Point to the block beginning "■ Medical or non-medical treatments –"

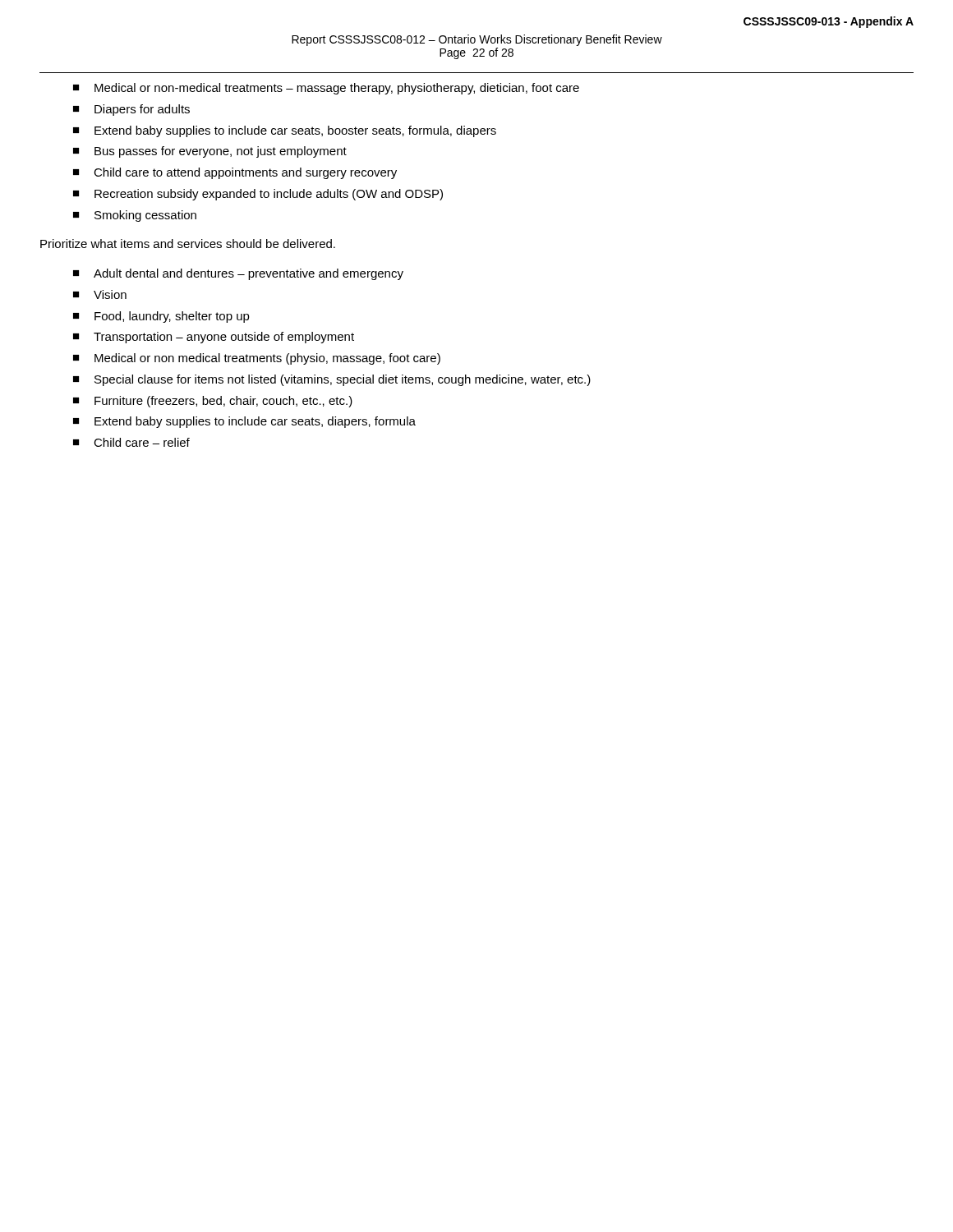[x=493, y=88]
